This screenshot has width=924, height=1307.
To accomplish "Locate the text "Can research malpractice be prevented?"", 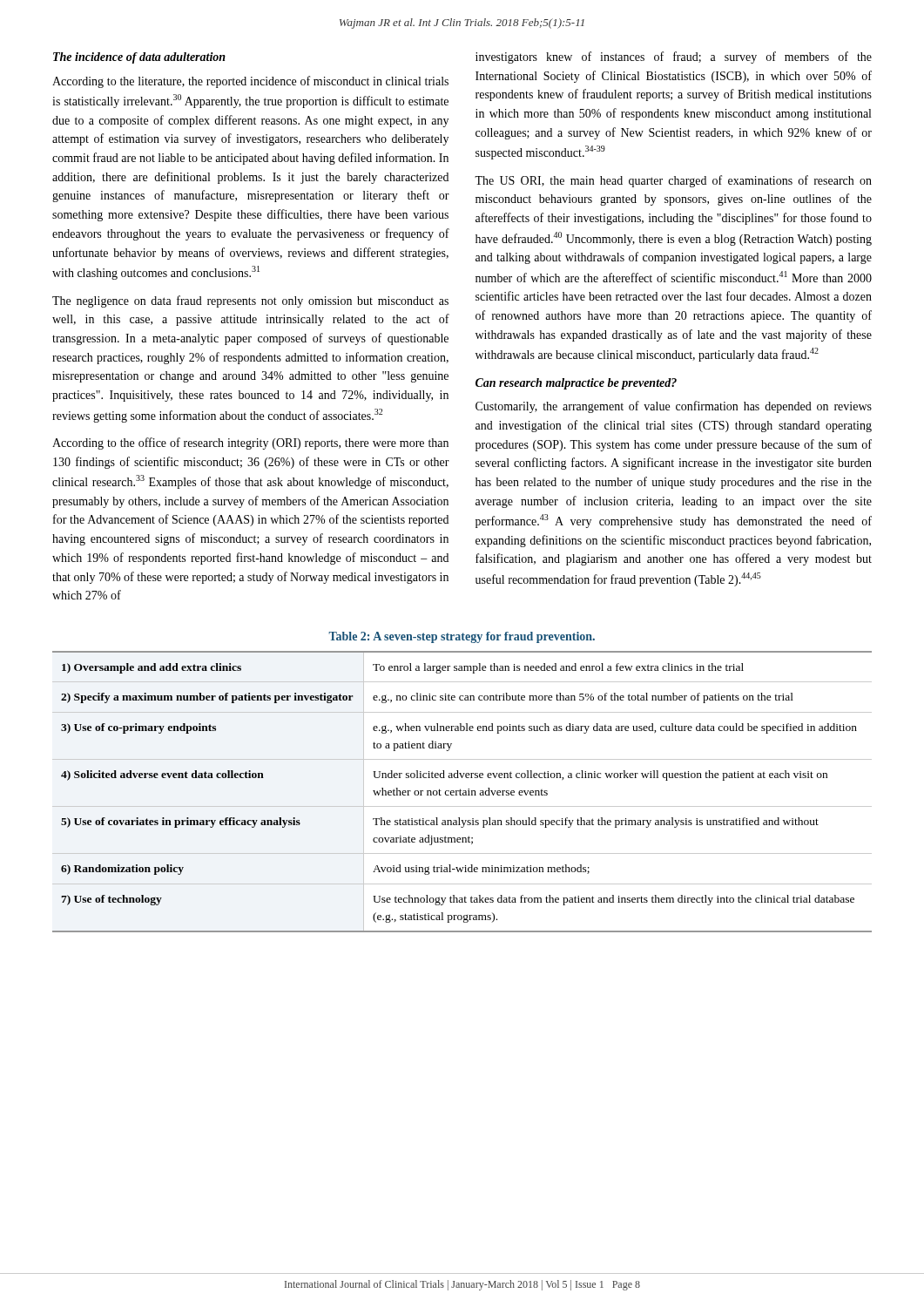I will [576, 383].
